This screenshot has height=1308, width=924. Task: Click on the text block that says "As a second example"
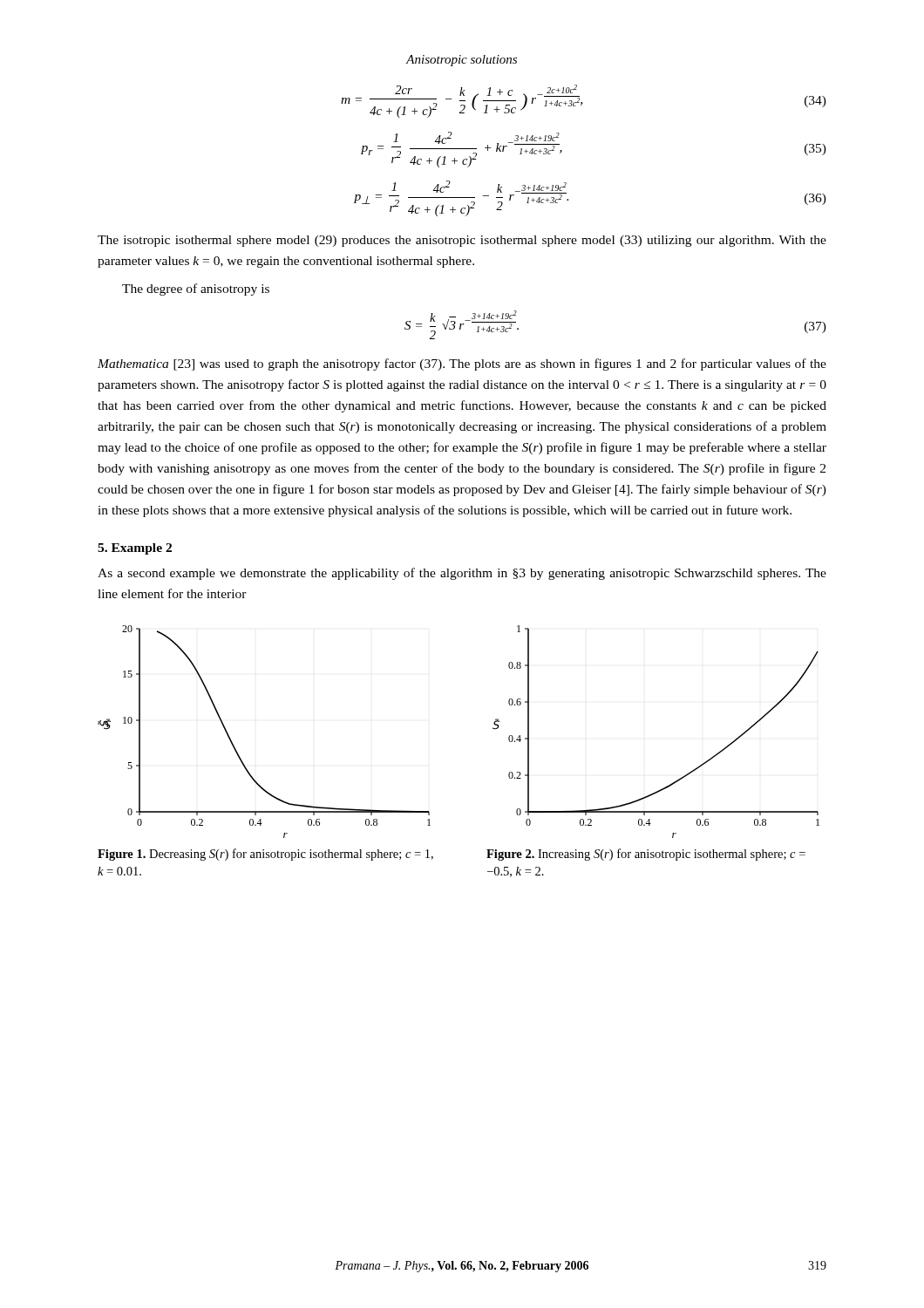click(462, 583)
